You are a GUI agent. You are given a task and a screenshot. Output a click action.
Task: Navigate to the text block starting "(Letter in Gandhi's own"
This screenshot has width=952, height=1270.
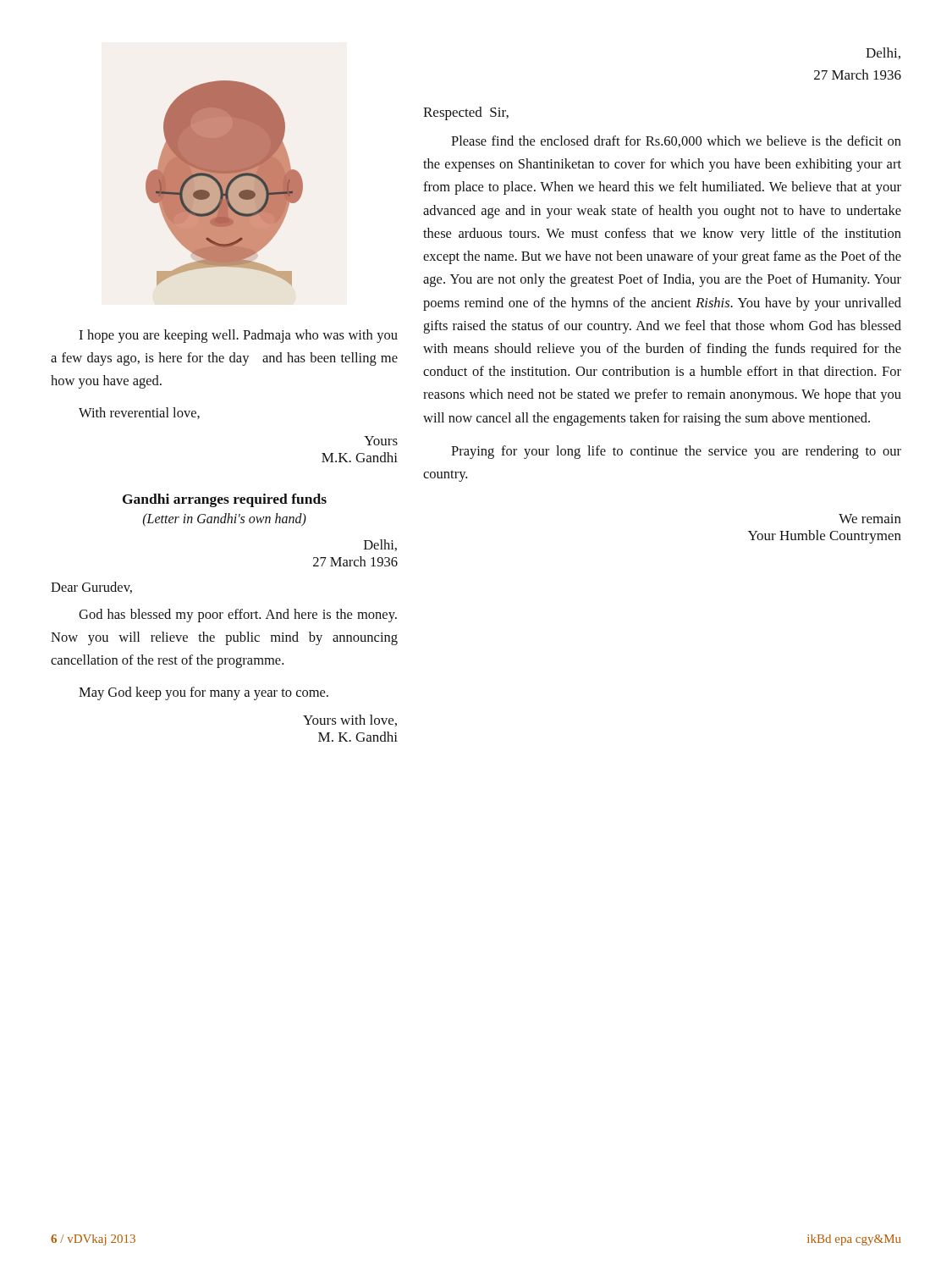coord(224,518)
